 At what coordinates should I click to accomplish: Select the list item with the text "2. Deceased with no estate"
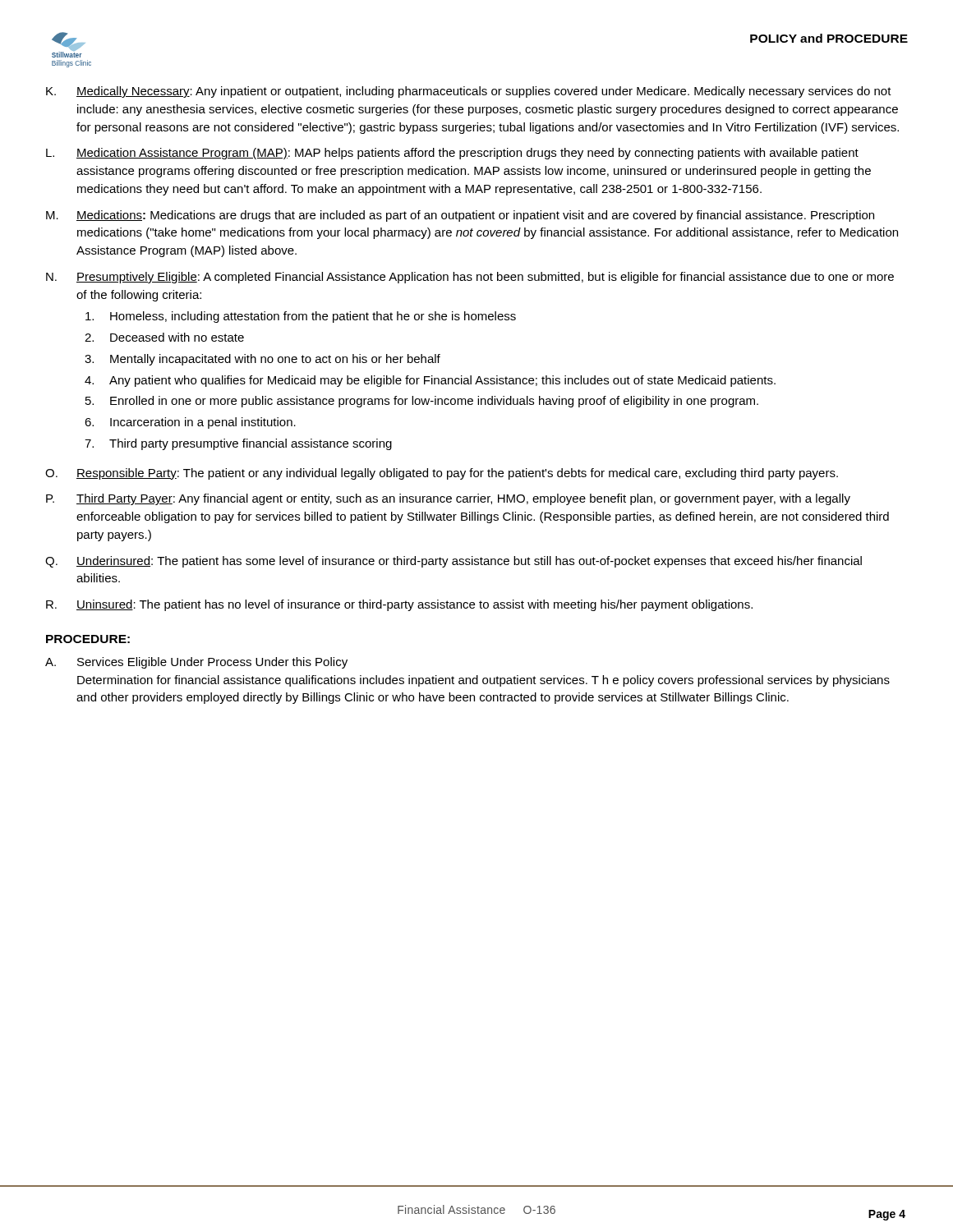(164, 337)
